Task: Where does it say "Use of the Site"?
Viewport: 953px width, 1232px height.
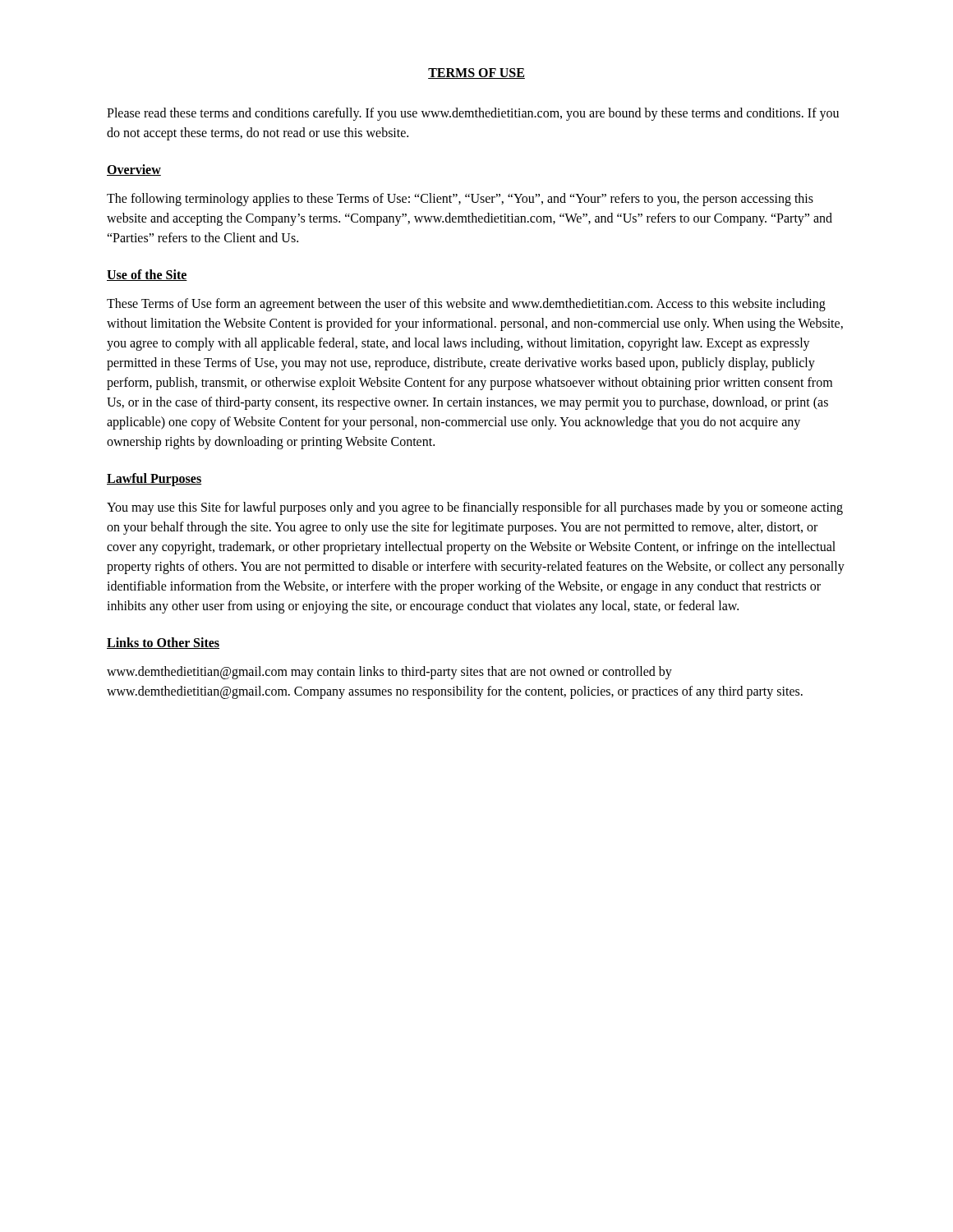Action: (147, 275)
